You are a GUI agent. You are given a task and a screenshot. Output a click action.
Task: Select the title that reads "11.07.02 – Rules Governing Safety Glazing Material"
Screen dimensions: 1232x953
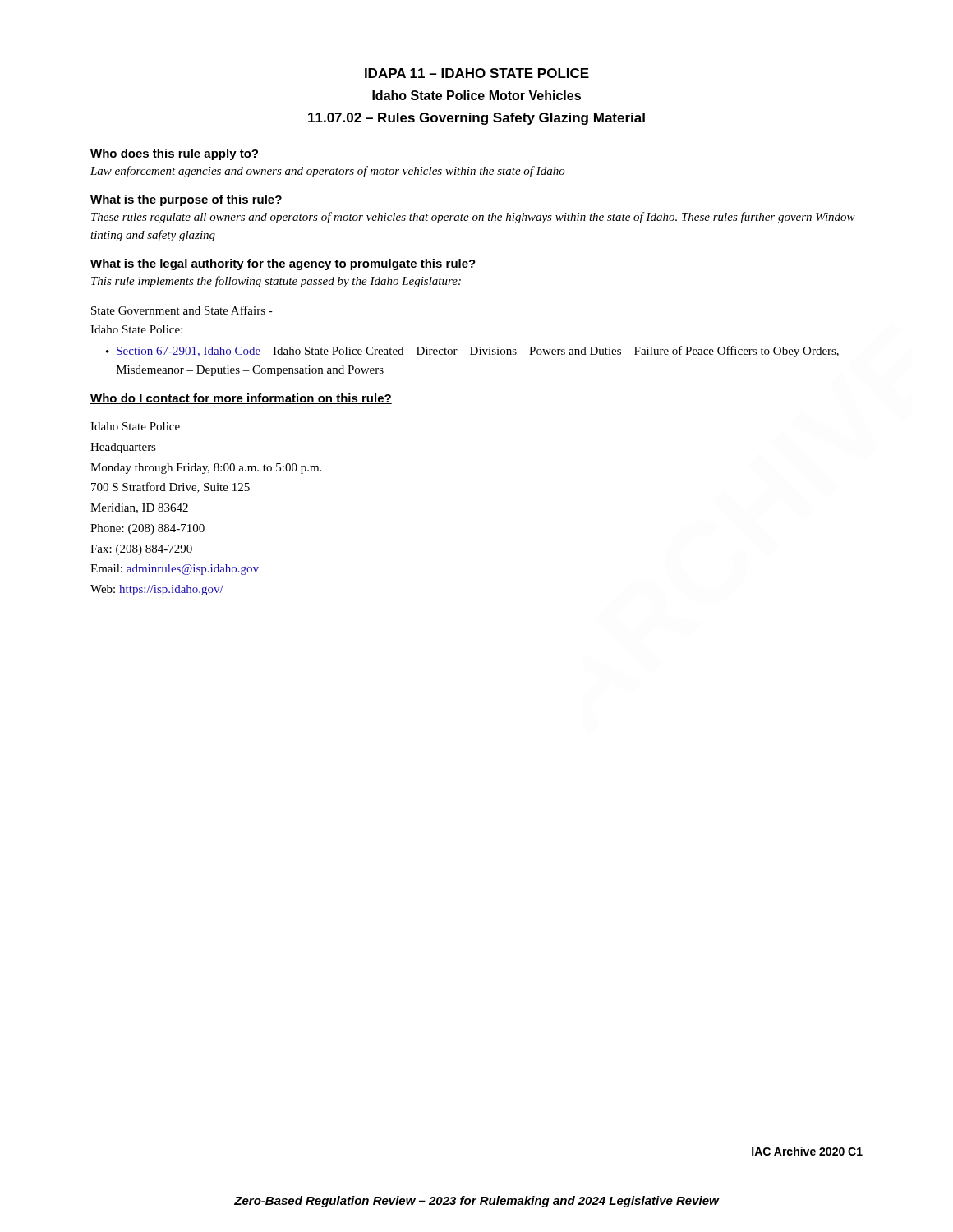[476, 118]
